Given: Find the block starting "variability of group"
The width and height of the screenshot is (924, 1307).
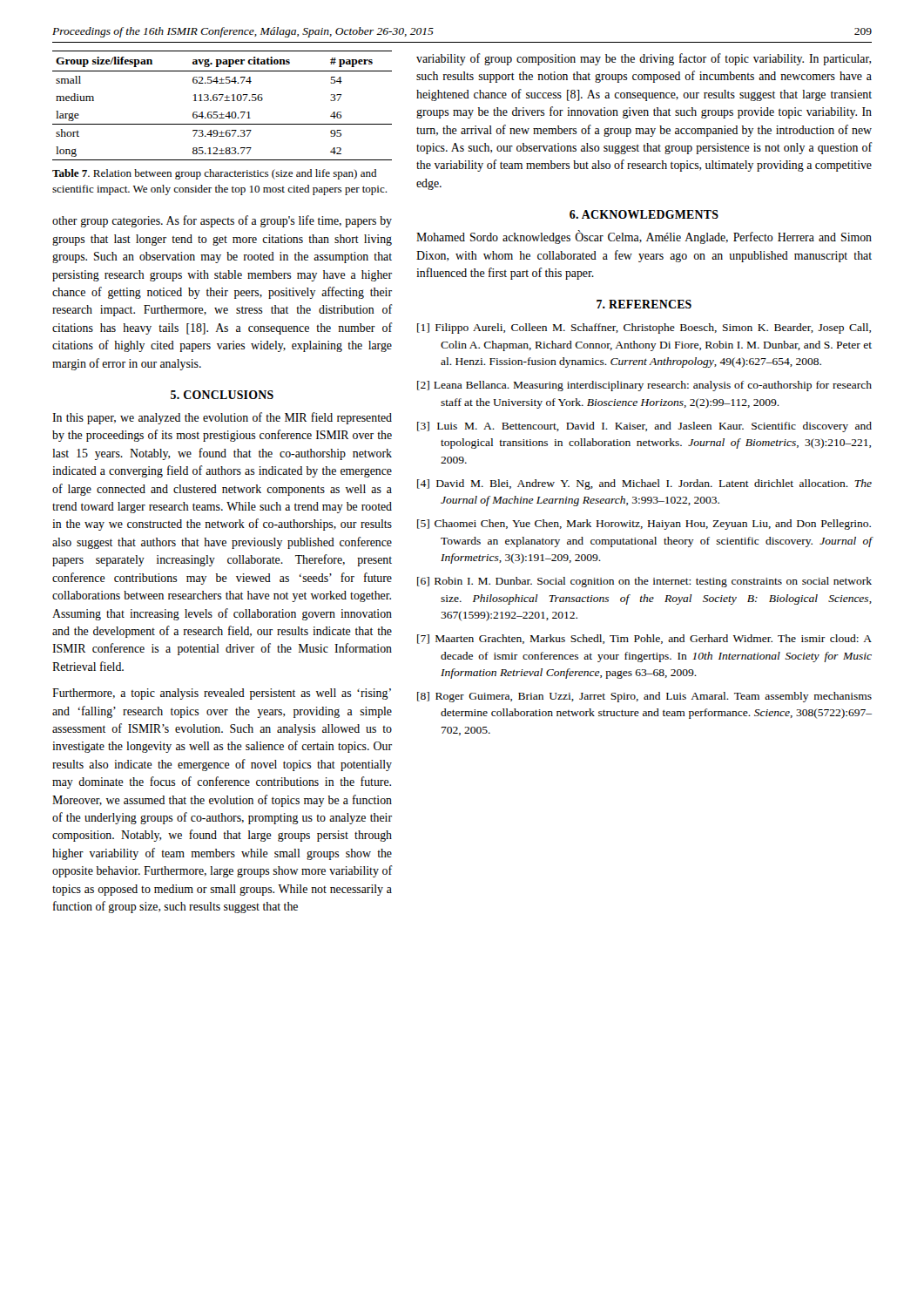Looking at the screenshot, I should [x=644, y=121].
